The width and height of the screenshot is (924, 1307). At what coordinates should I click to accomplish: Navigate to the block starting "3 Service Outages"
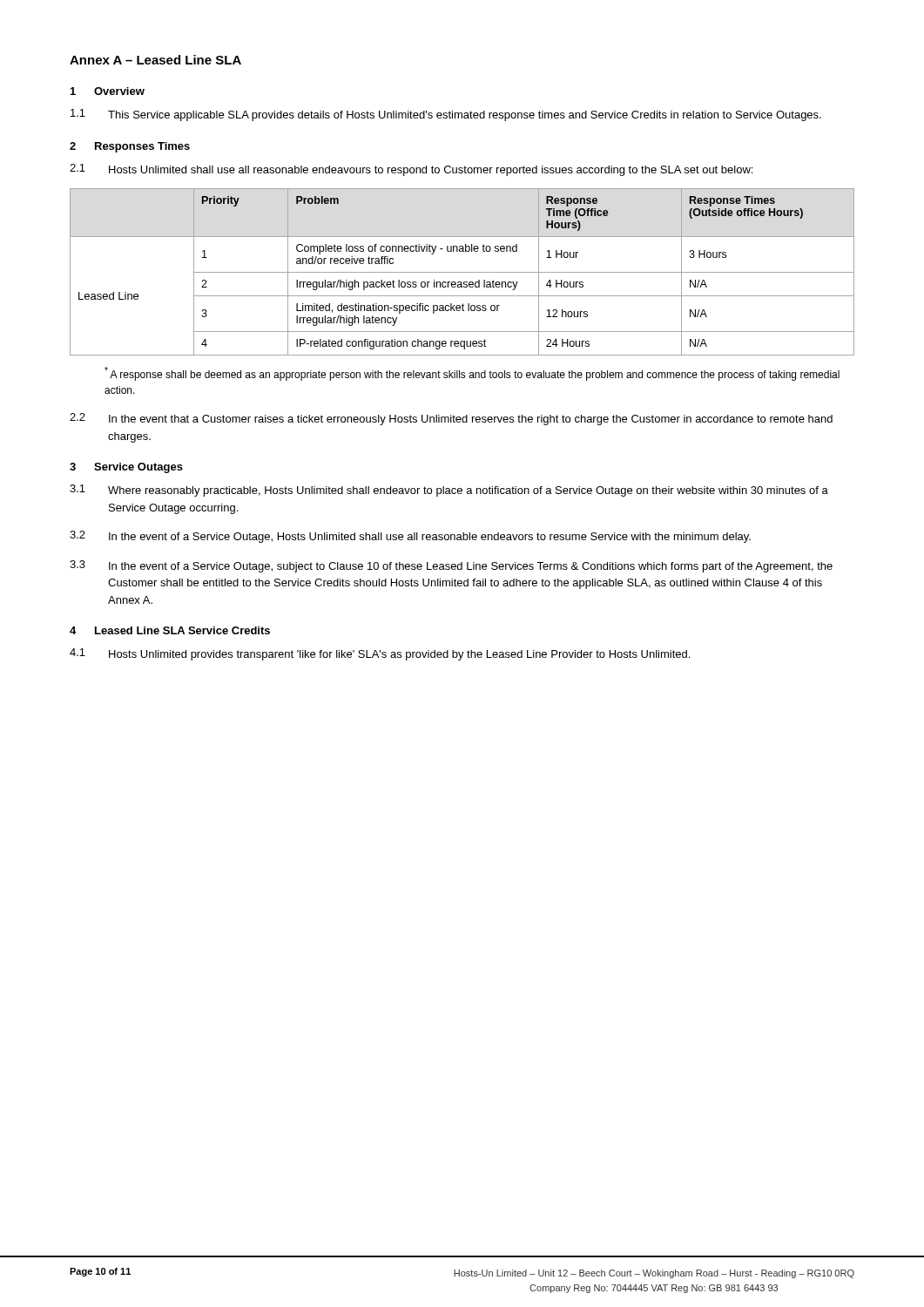point(126,468)
